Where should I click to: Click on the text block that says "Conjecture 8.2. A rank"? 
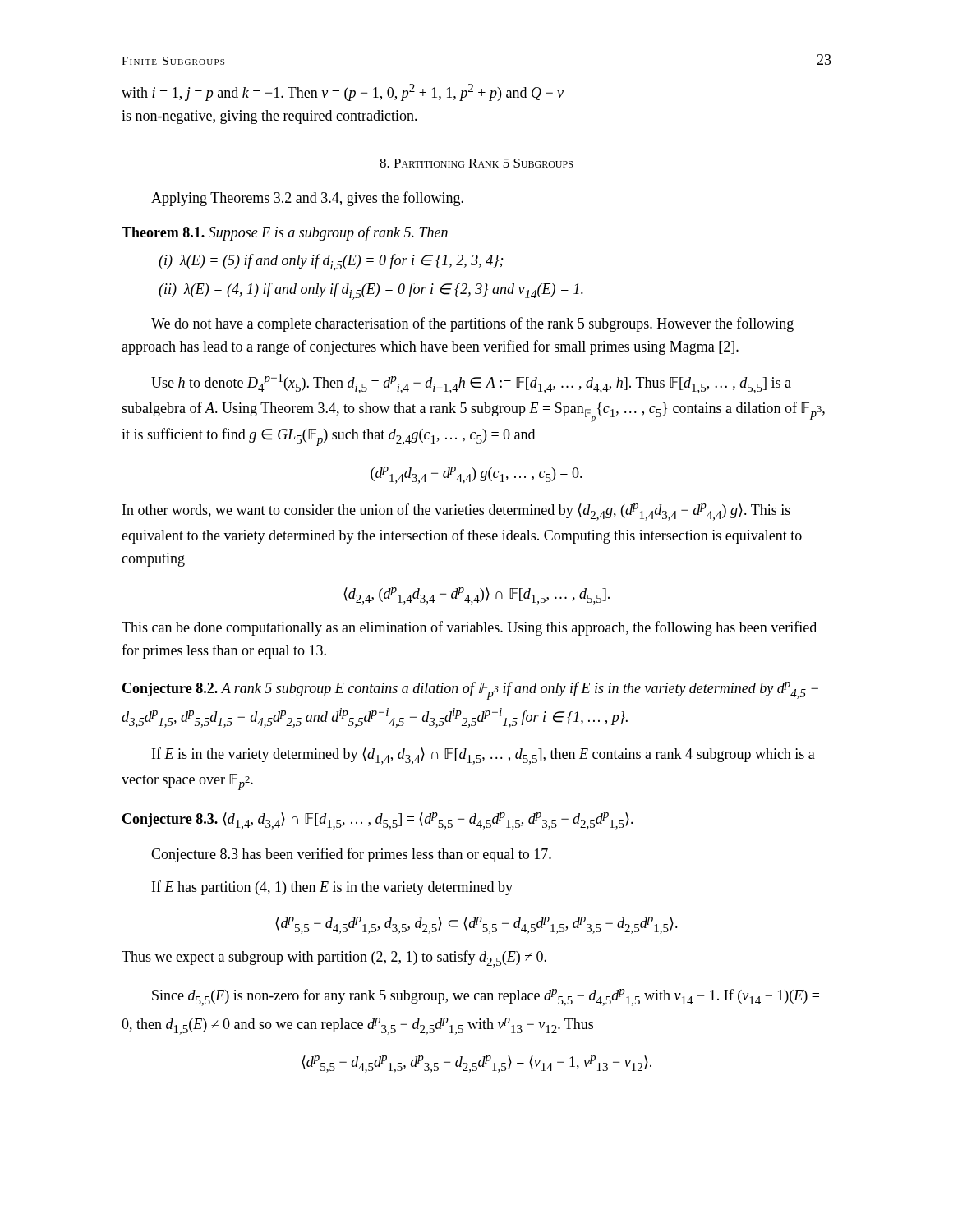coord(471,702)
